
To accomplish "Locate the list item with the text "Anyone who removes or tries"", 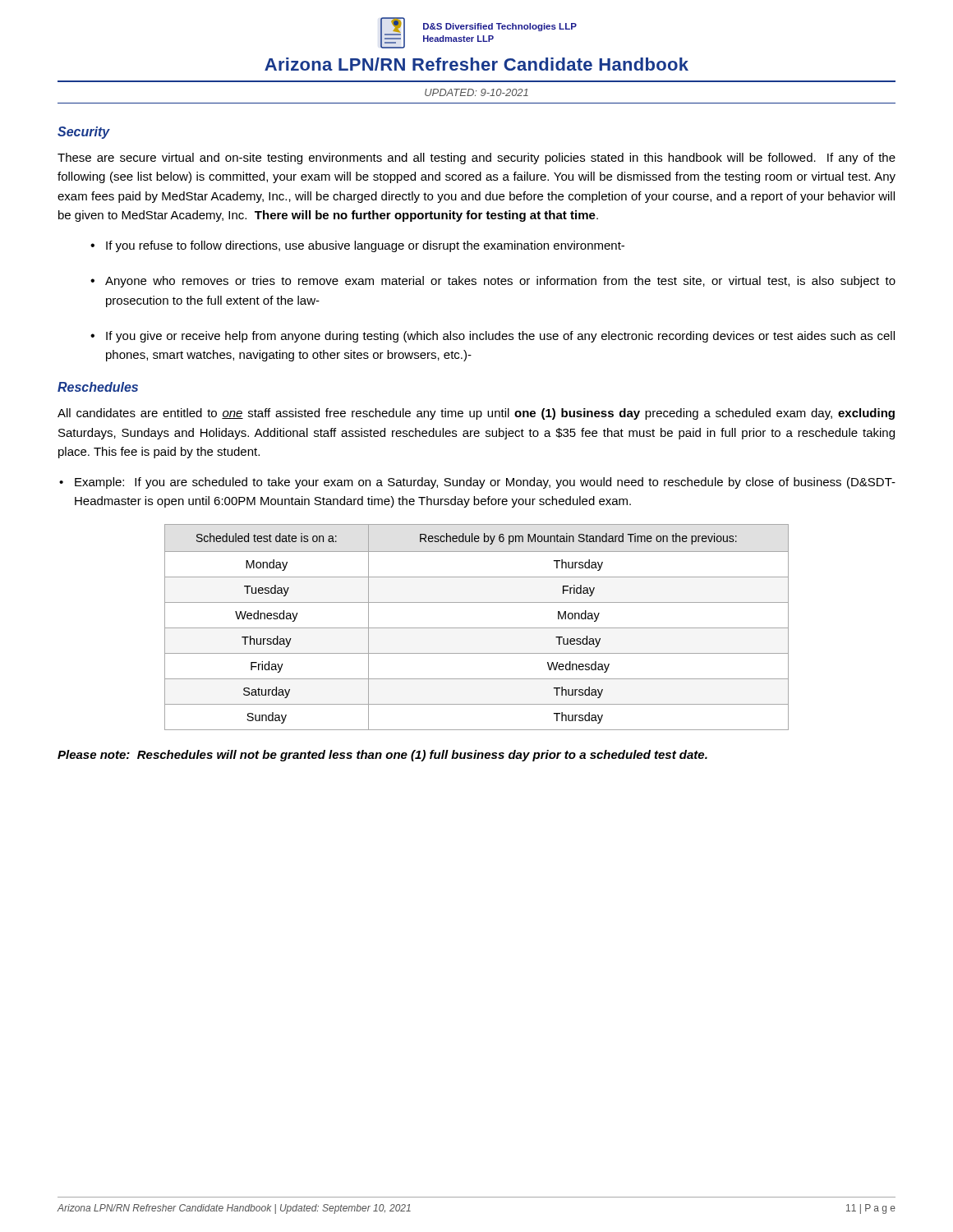I will coord(500,290).
